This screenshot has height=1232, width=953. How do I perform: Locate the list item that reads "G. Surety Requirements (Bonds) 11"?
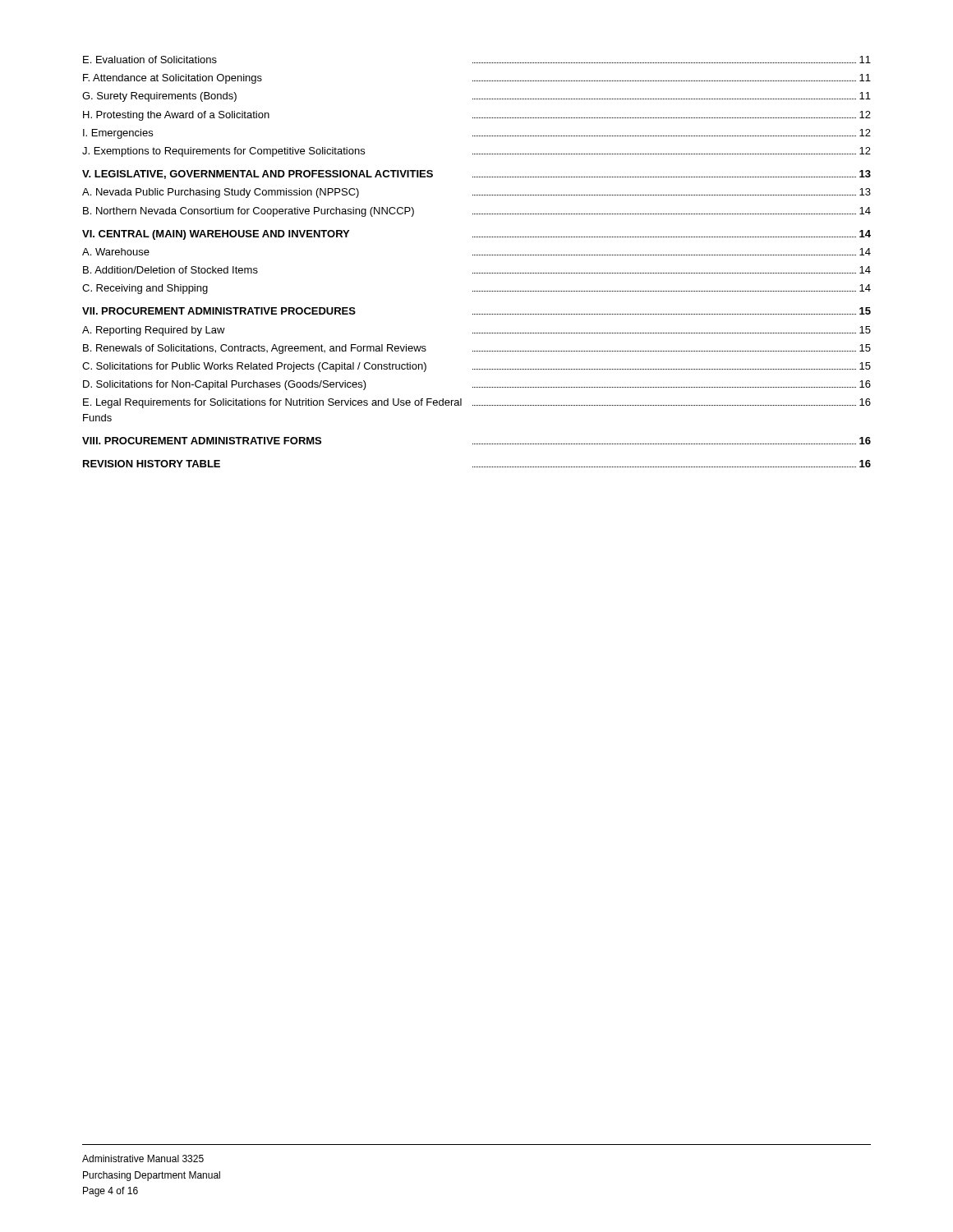[476, 96]
